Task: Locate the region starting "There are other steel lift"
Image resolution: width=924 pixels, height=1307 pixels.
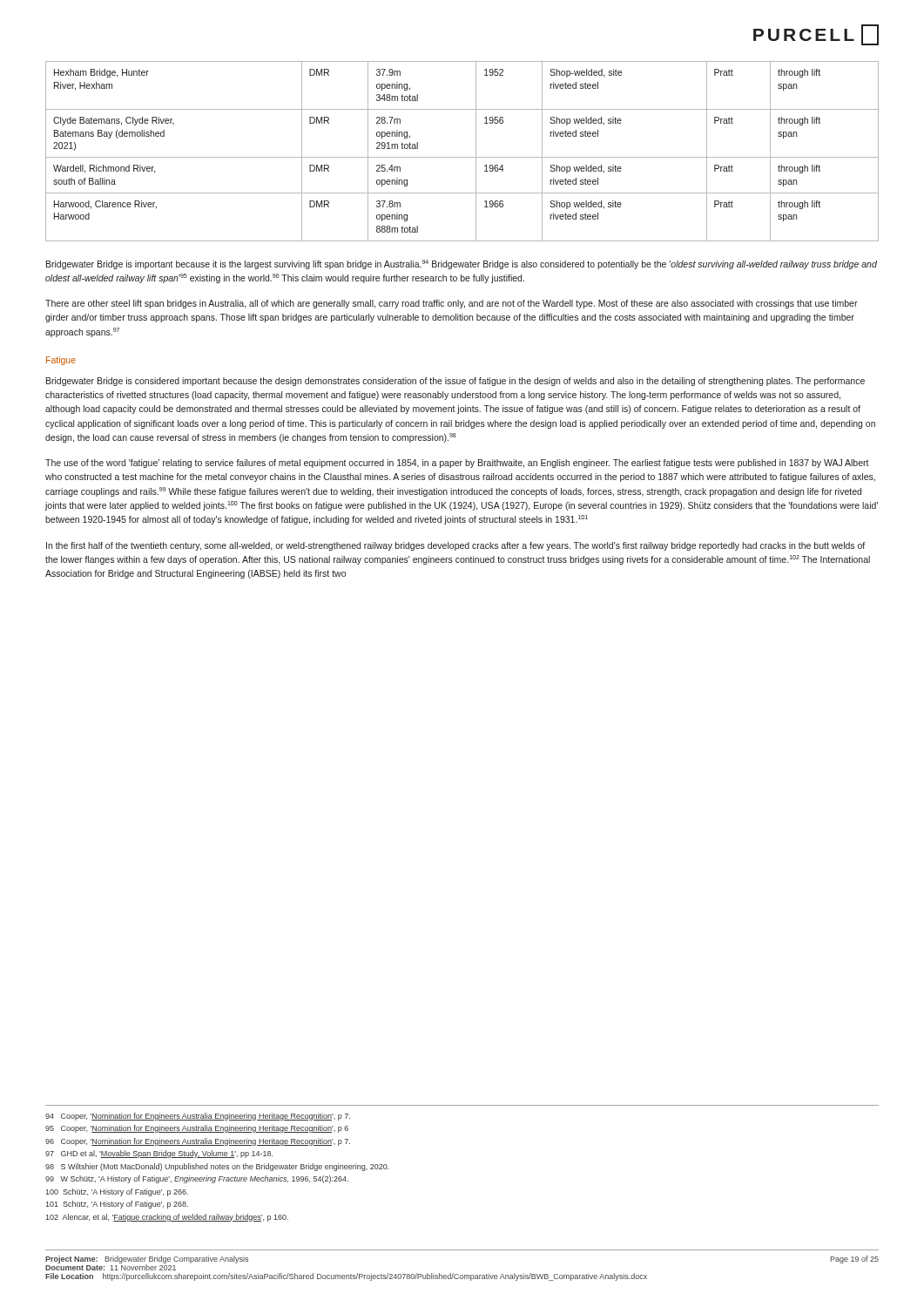Action: [451, 318]
